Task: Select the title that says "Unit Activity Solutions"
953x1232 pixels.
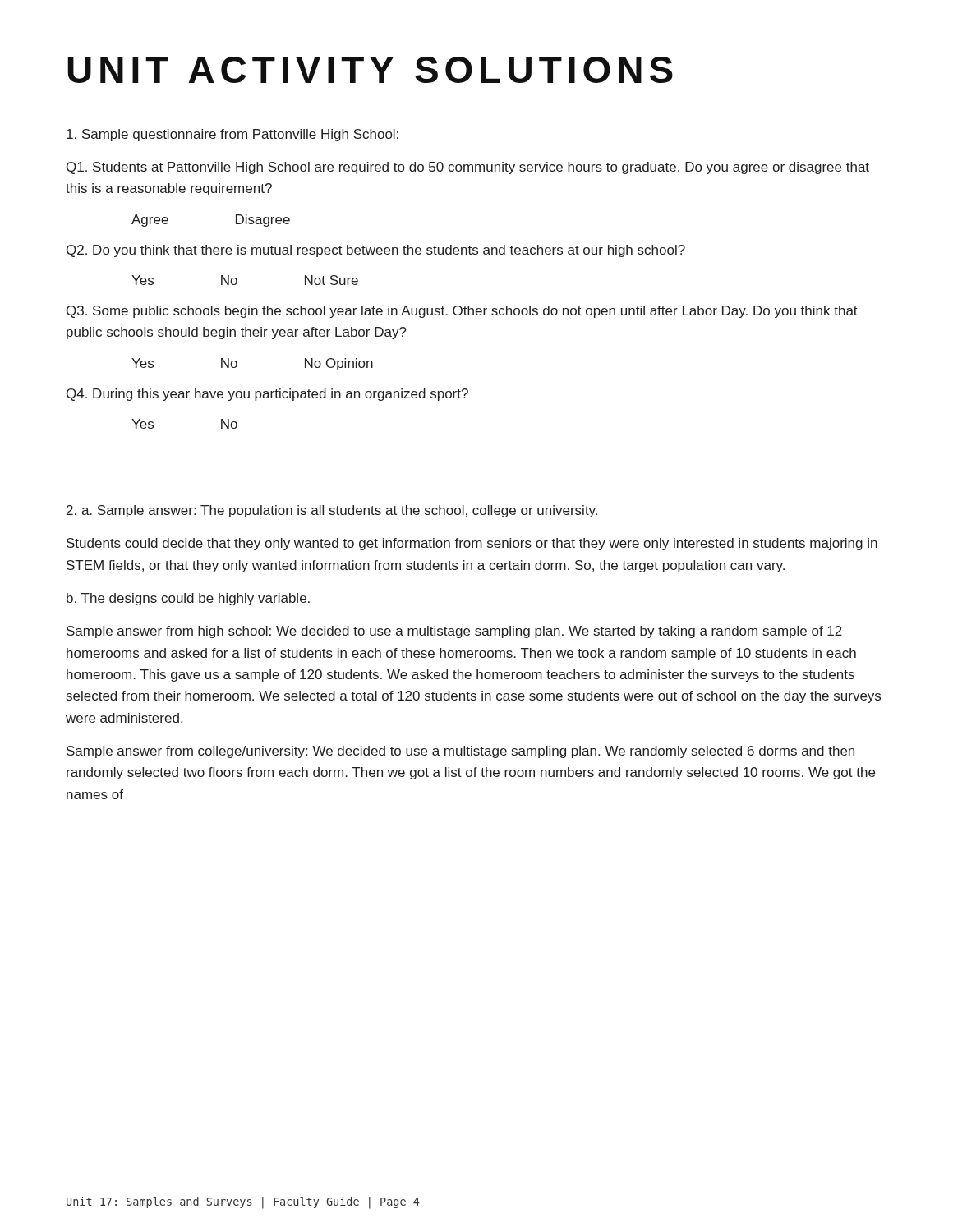Action: click(372, 70)
